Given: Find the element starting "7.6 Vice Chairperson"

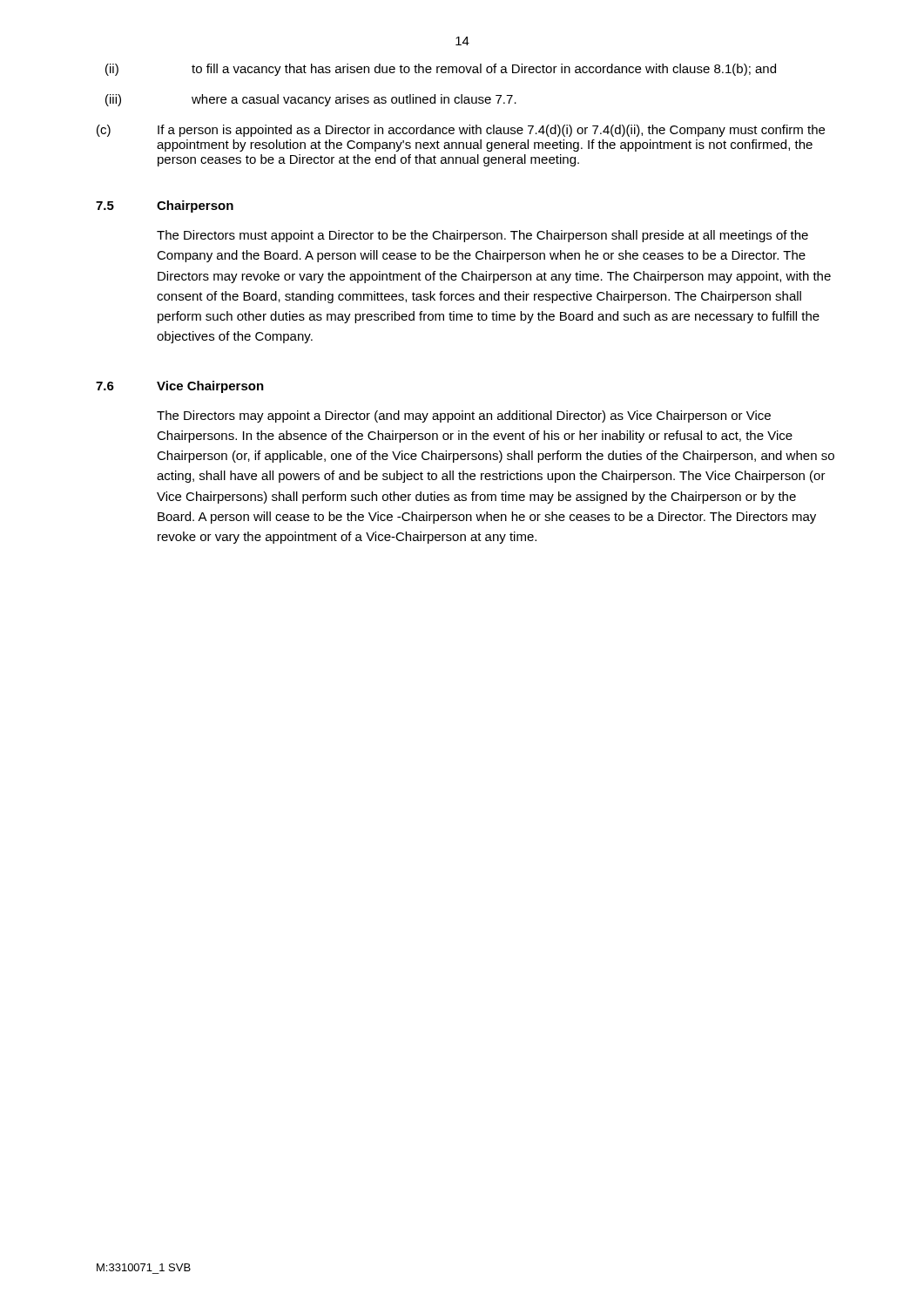Looking at the screenshot, I should tap(180, 387).
